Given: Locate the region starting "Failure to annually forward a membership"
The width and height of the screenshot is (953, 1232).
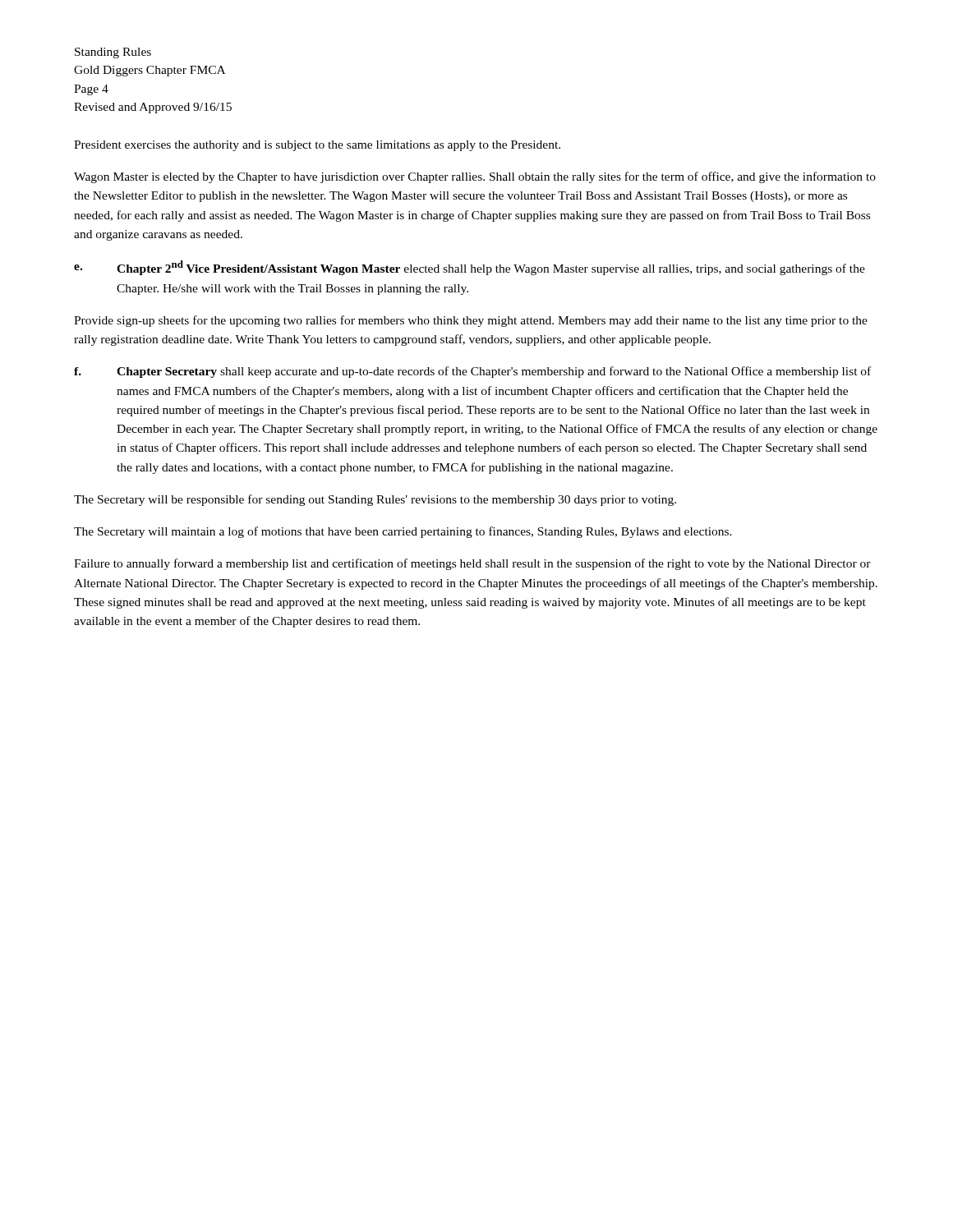Looking at the screenshot, I should coord(476,592).
